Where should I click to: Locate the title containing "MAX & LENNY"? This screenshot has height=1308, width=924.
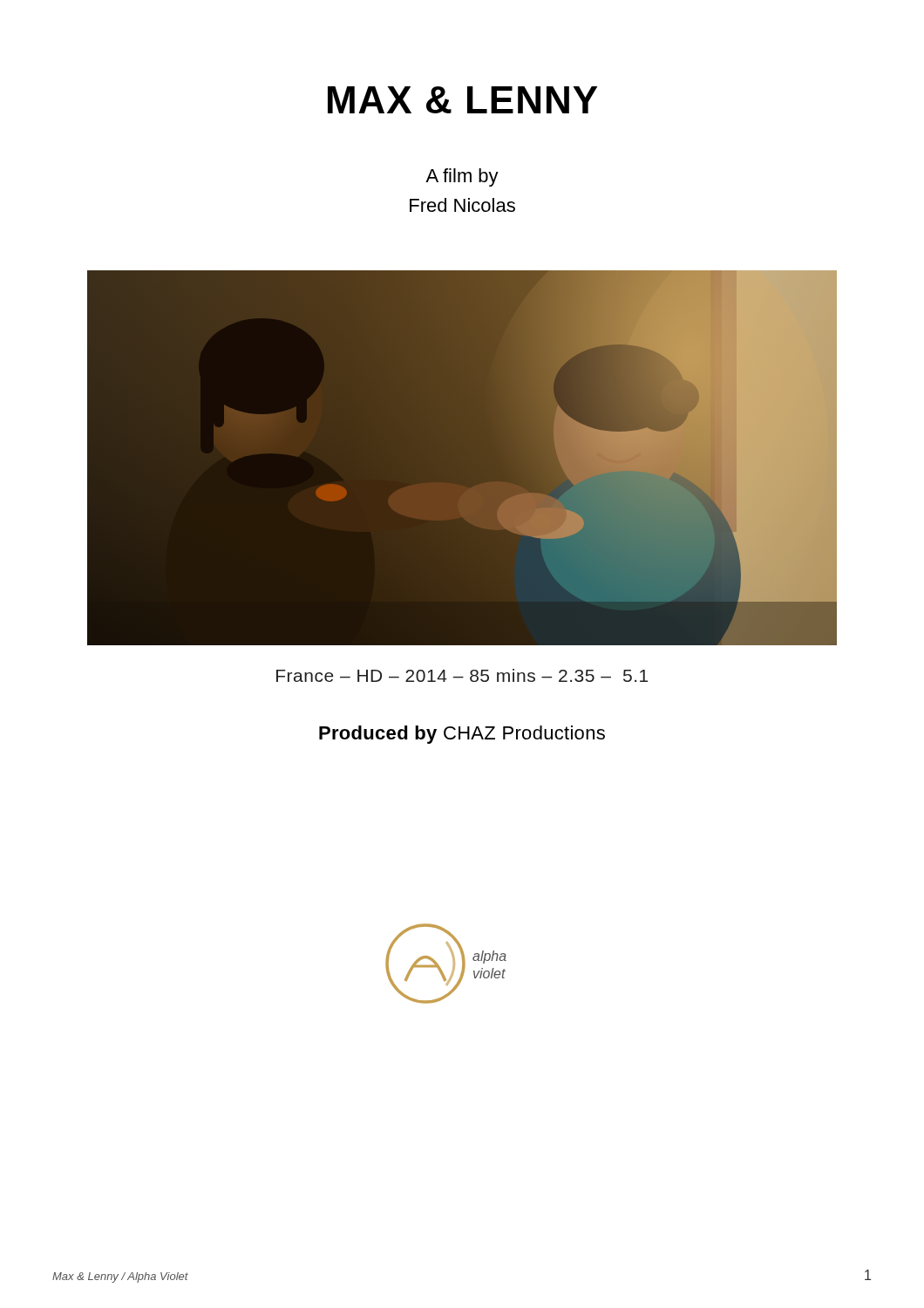pos(462,100)
